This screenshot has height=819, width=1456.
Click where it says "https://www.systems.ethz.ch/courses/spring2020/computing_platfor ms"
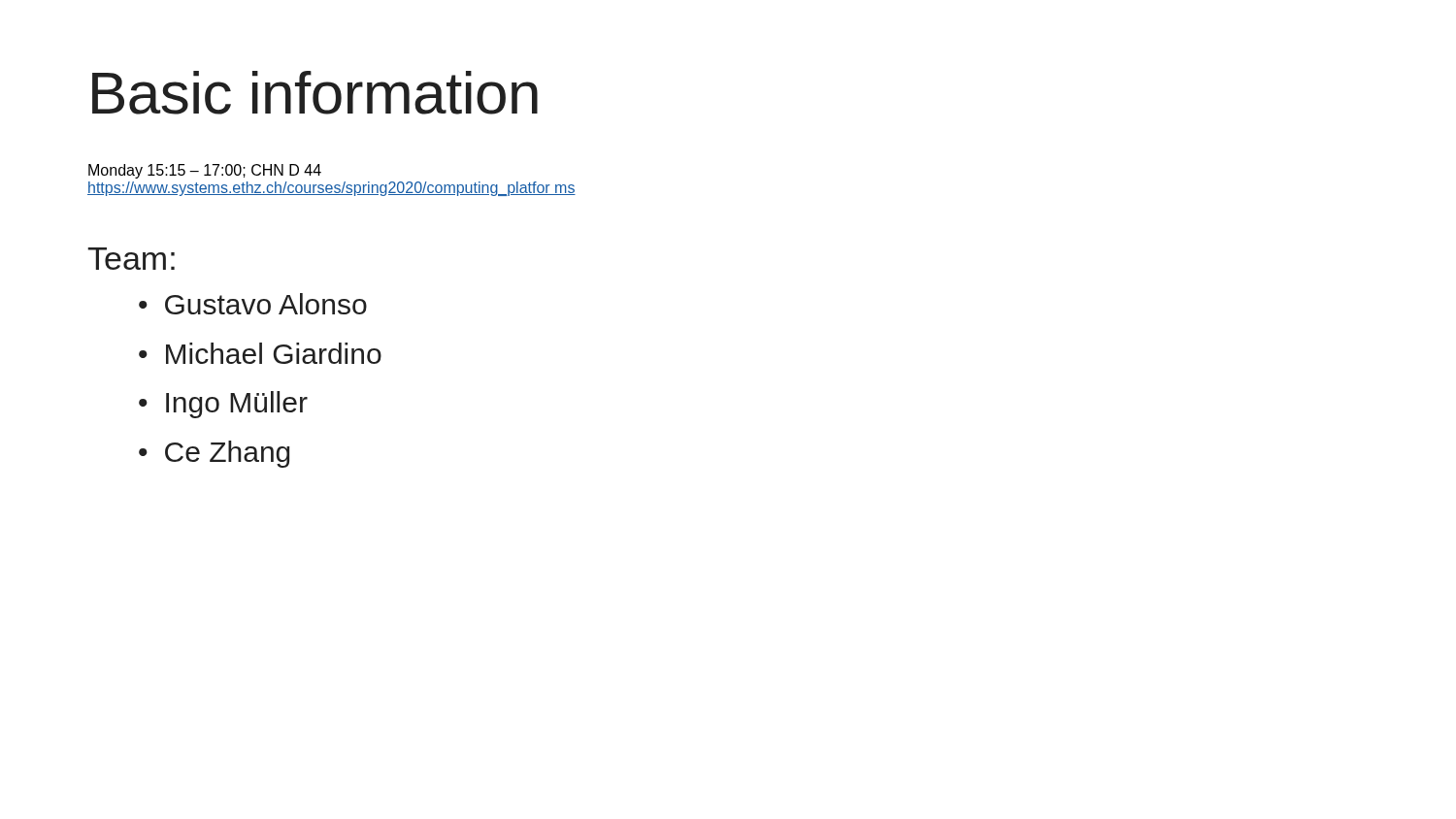[331, 189]
